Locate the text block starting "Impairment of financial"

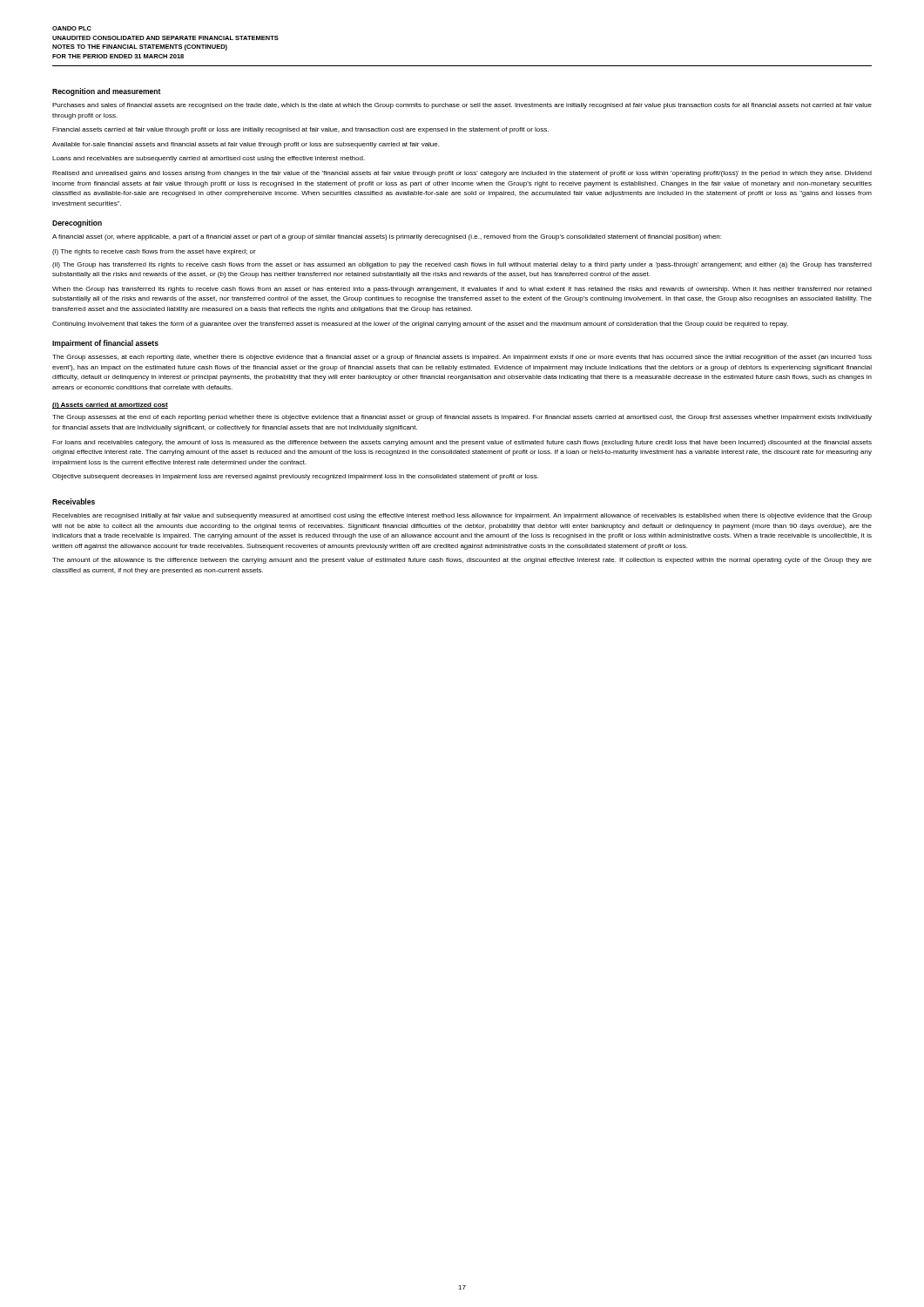[105, 343]
